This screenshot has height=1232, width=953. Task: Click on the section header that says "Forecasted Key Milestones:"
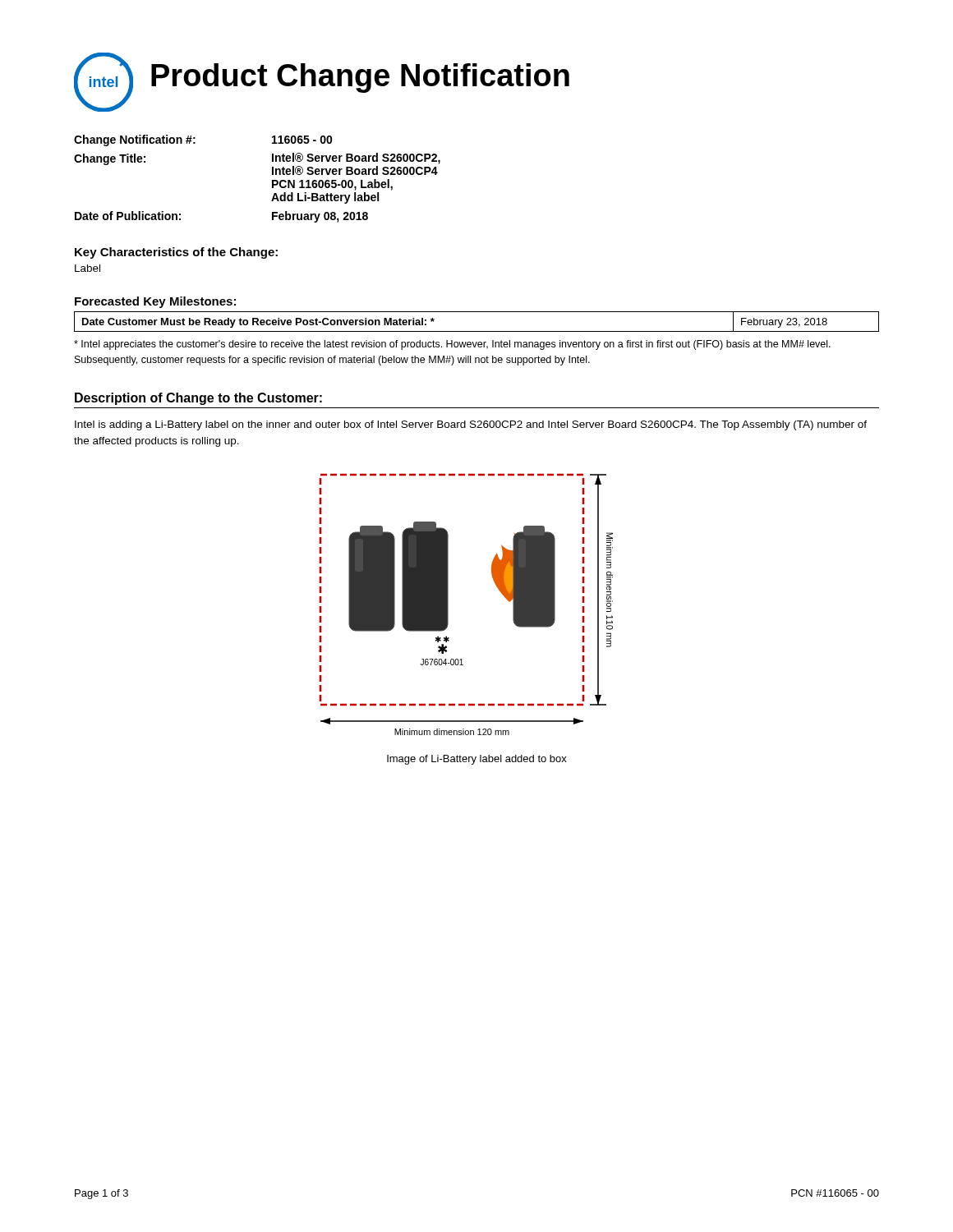(x=155, y=301)
